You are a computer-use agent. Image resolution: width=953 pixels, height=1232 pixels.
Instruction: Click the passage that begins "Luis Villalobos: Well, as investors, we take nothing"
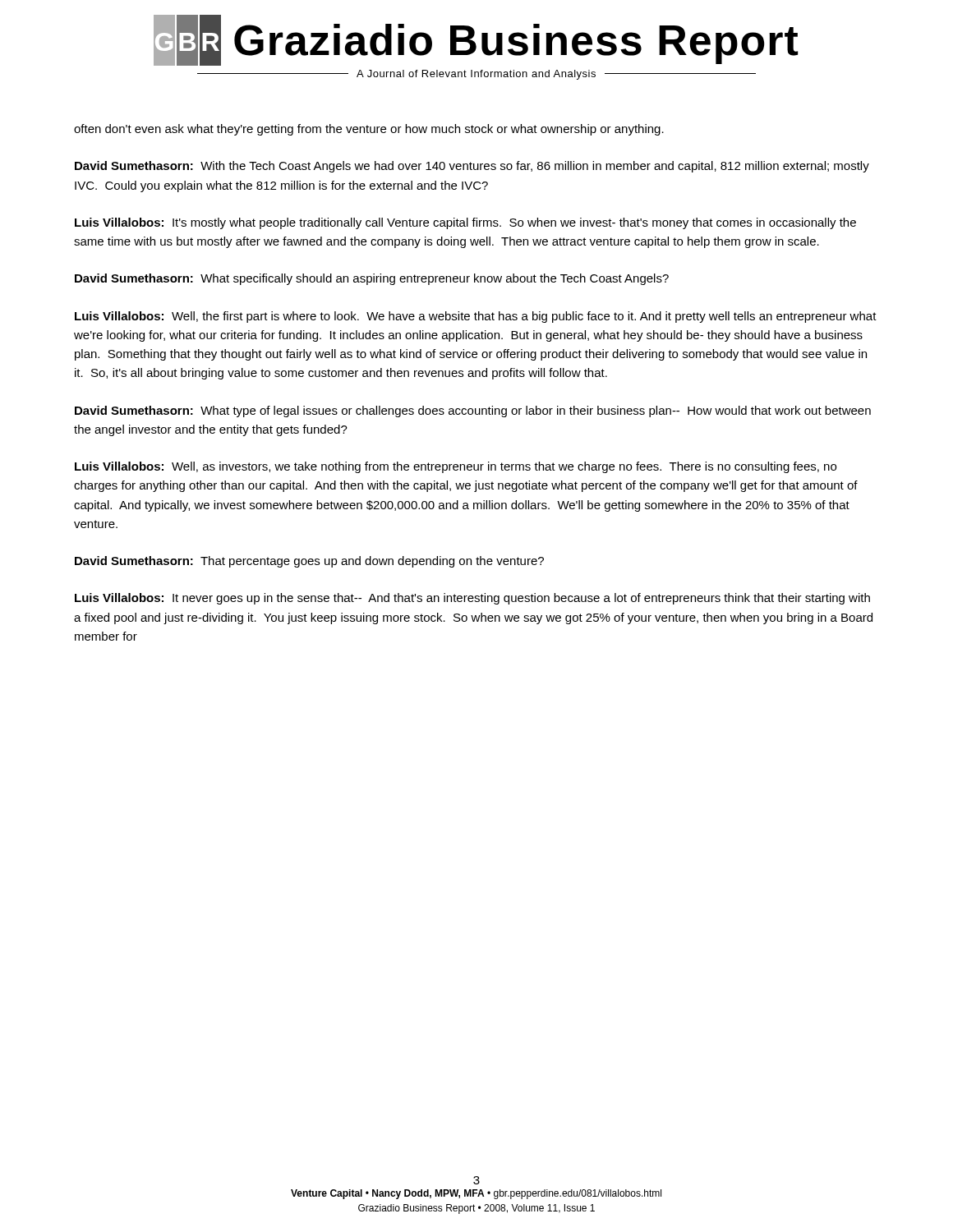(466, 495)
